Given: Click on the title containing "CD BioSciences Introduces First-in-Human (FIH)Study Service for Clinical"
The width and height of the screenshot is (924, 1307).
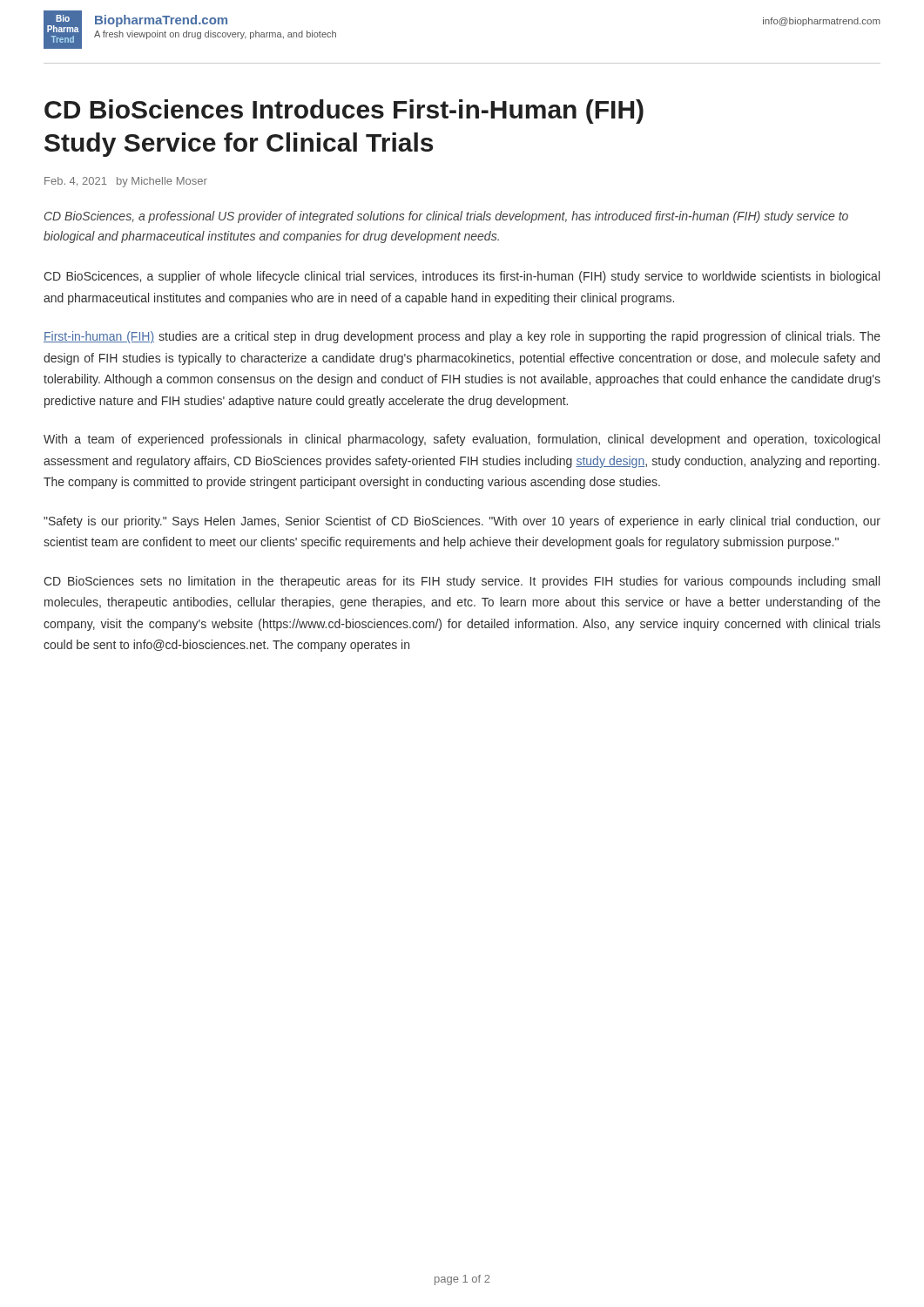Looking at the screenshot, I should pos(344,126).
